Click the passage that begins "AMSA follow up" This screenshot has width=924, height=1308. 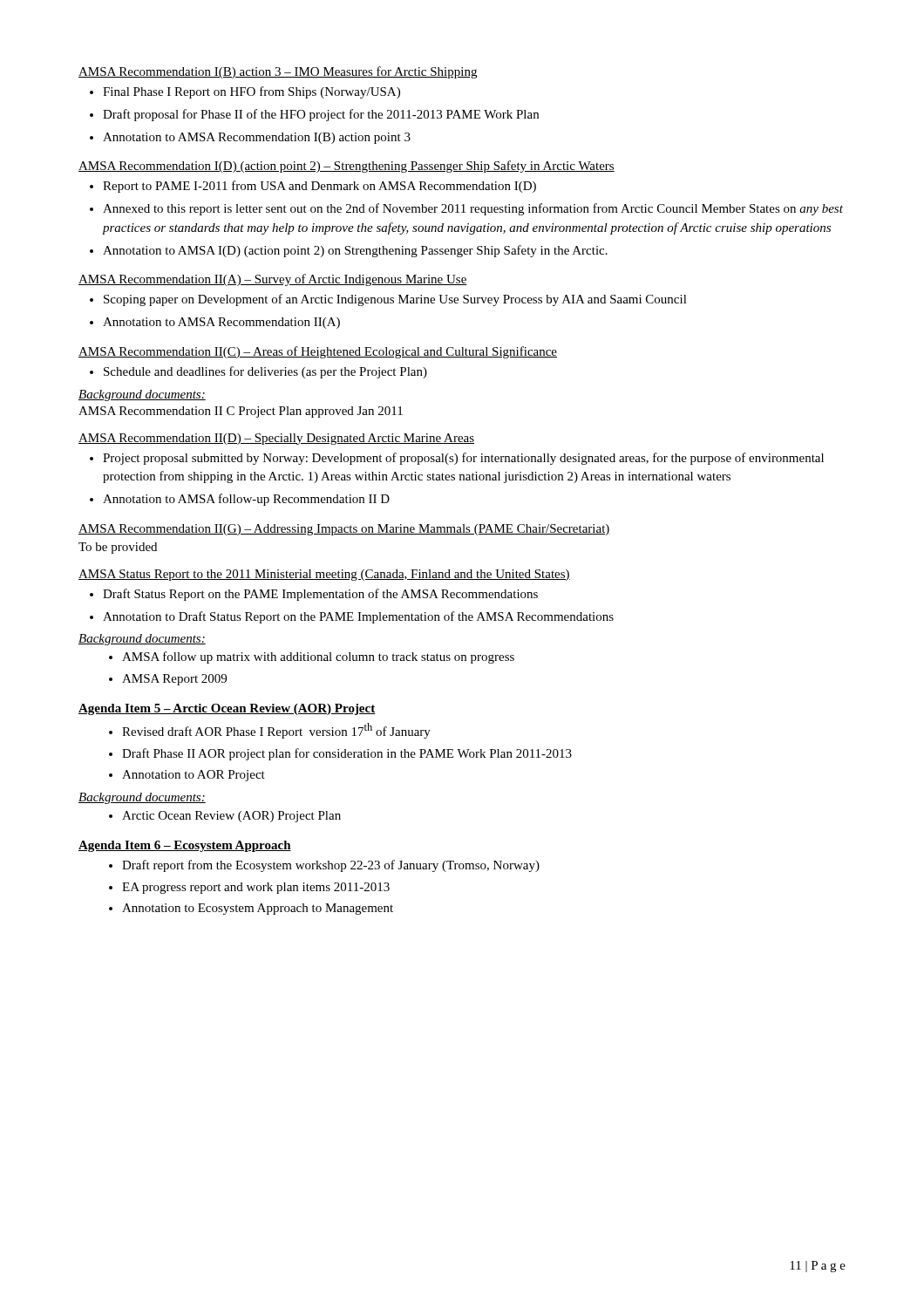point(318,657)
